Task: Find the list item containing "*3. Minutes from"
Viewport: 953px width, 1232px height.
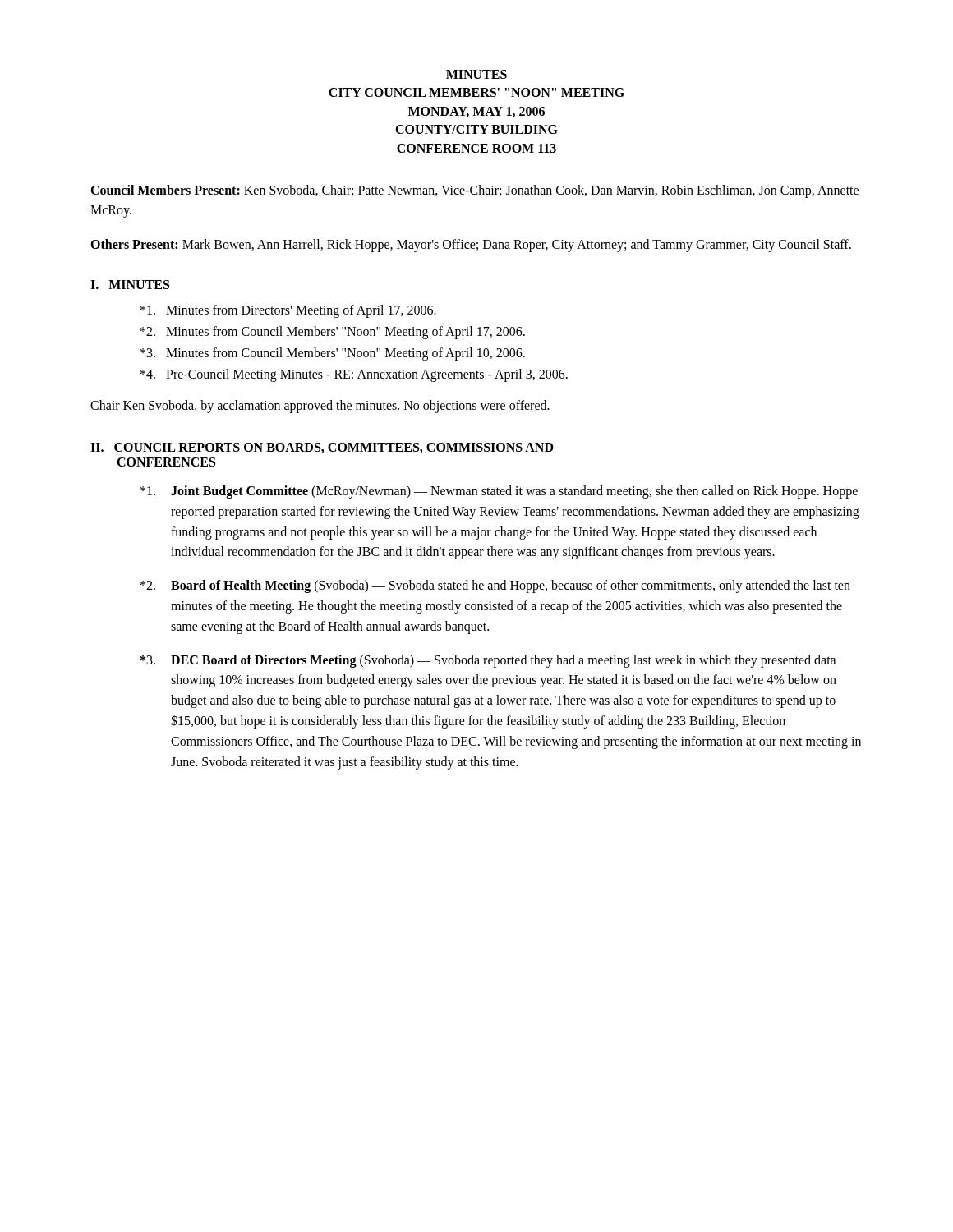Action: point(333,353)
